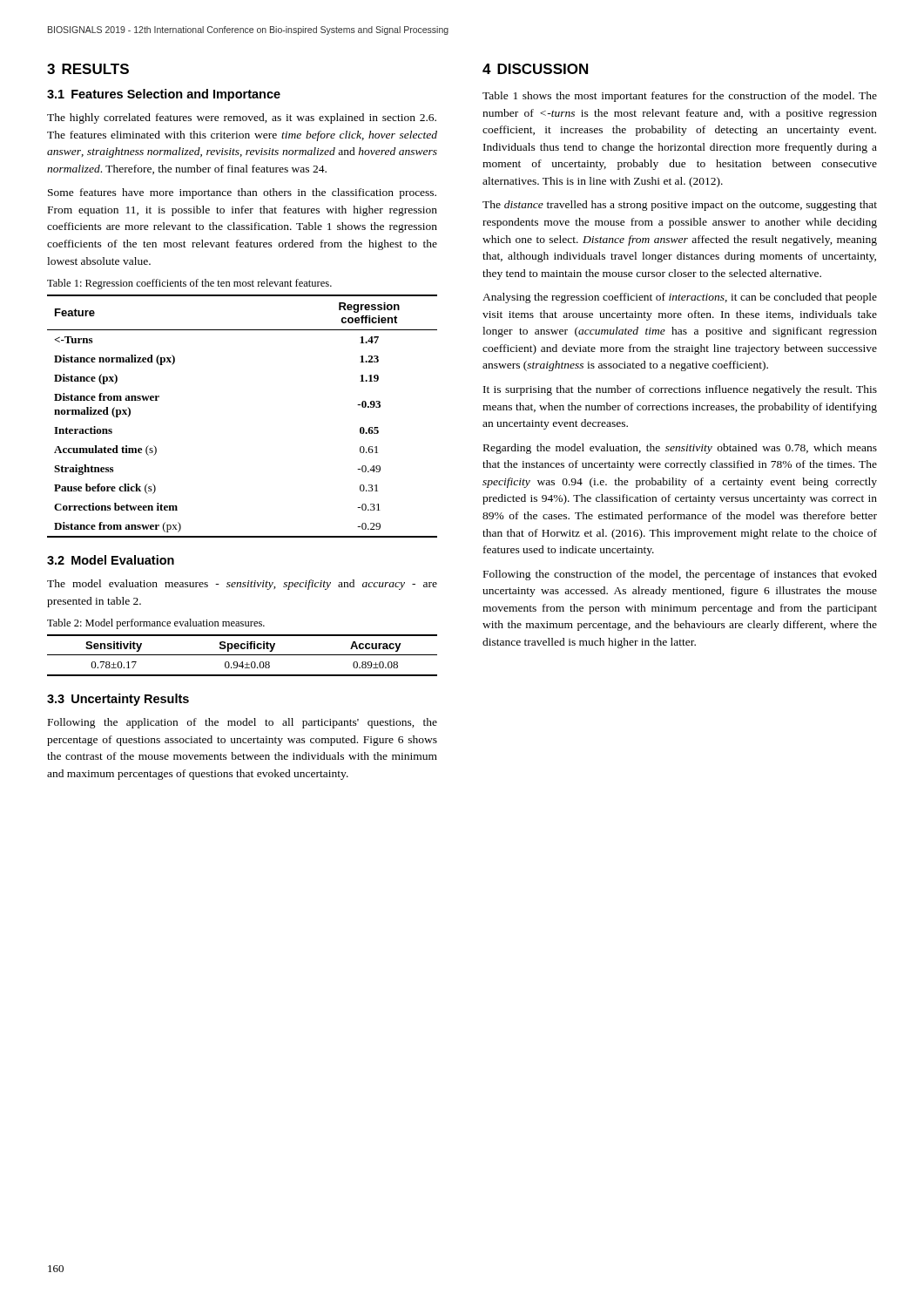Find the block on this page that starts "Regarding the model evaluation,"

680,498
